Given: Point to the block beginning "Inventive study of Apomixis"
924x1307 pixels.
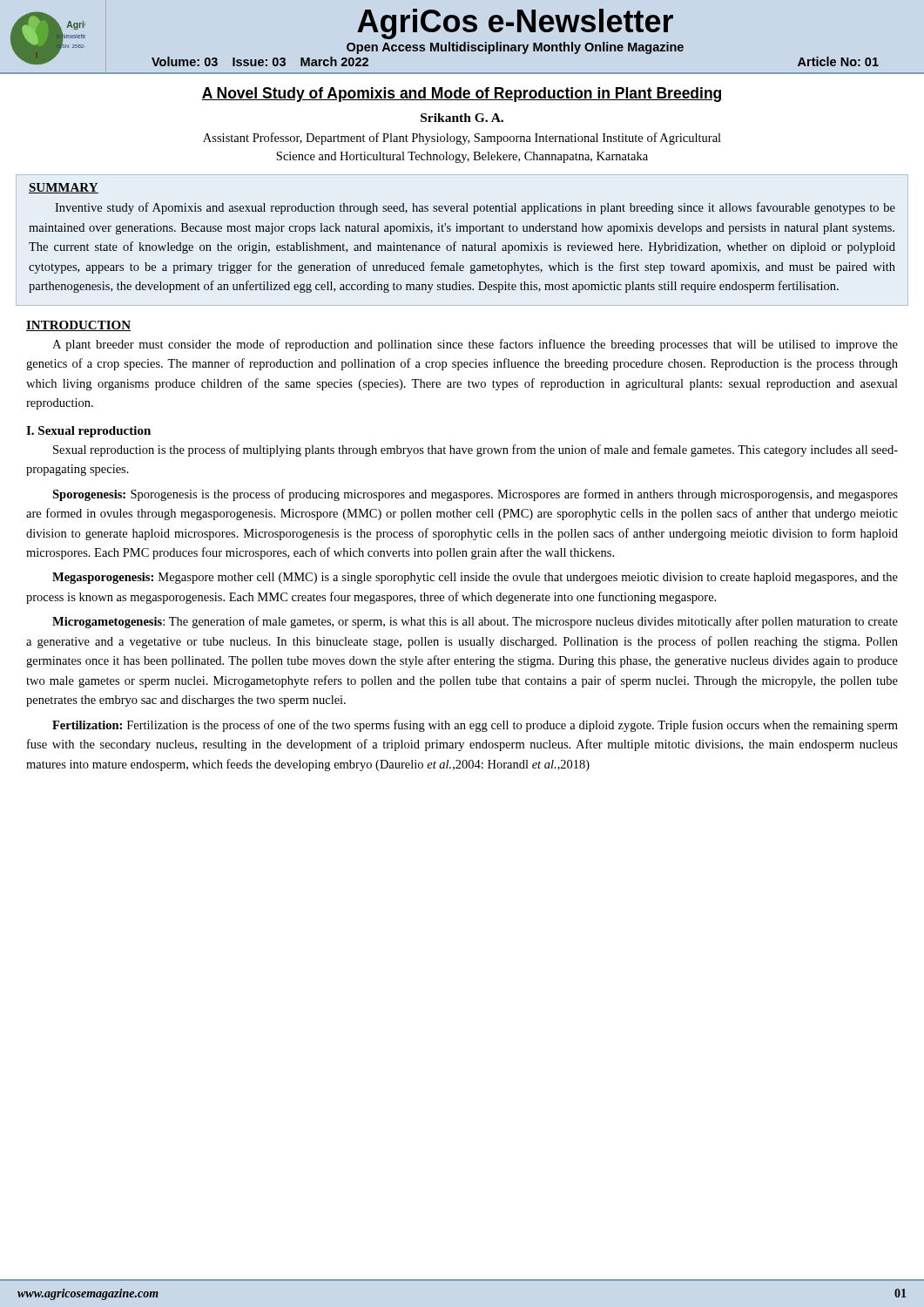Looking at the screenshot, I should tap(462, 247).
